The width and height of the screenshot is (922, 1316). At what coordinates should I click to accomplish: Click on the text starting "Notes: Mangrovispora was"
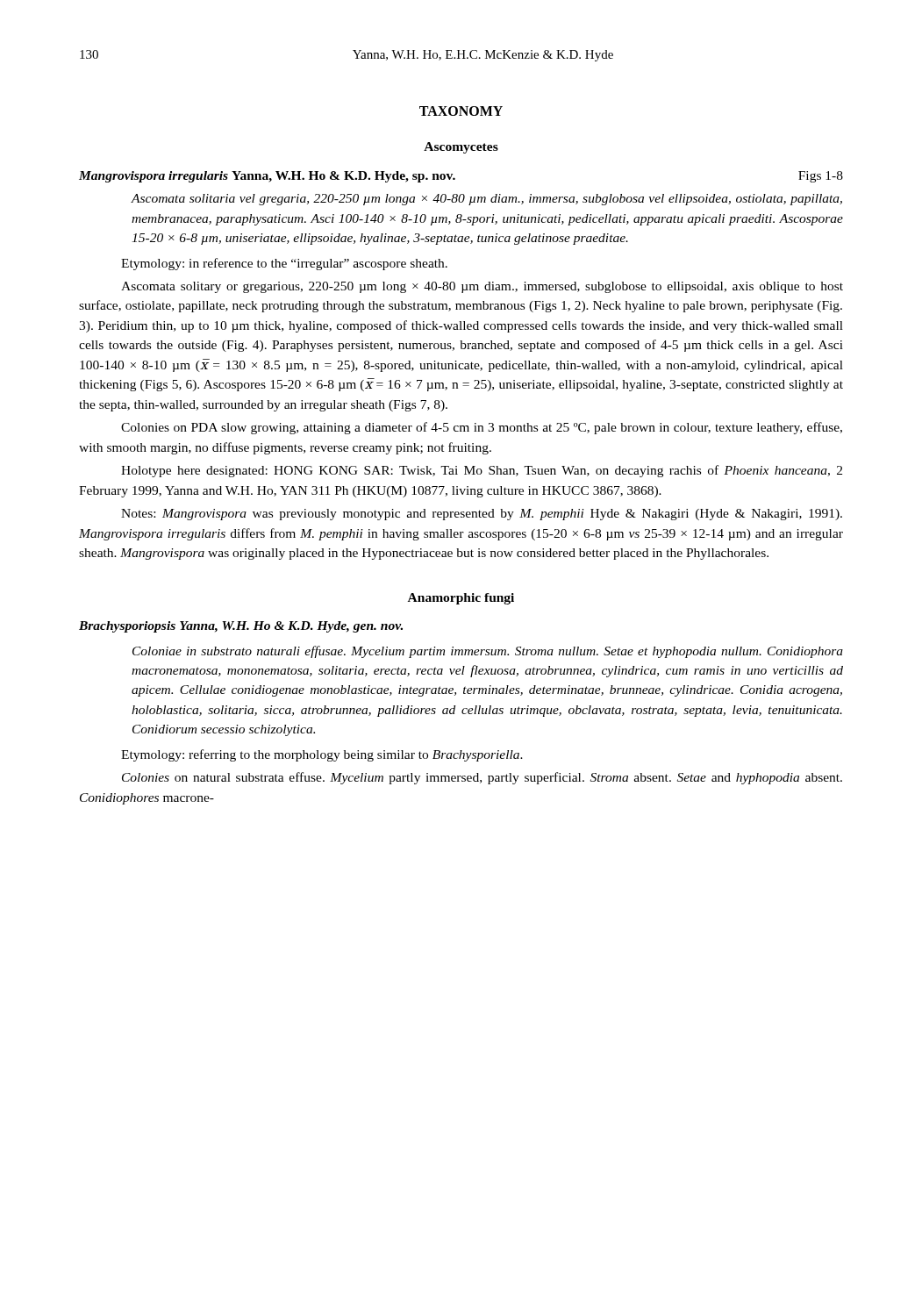coord(461,533)
